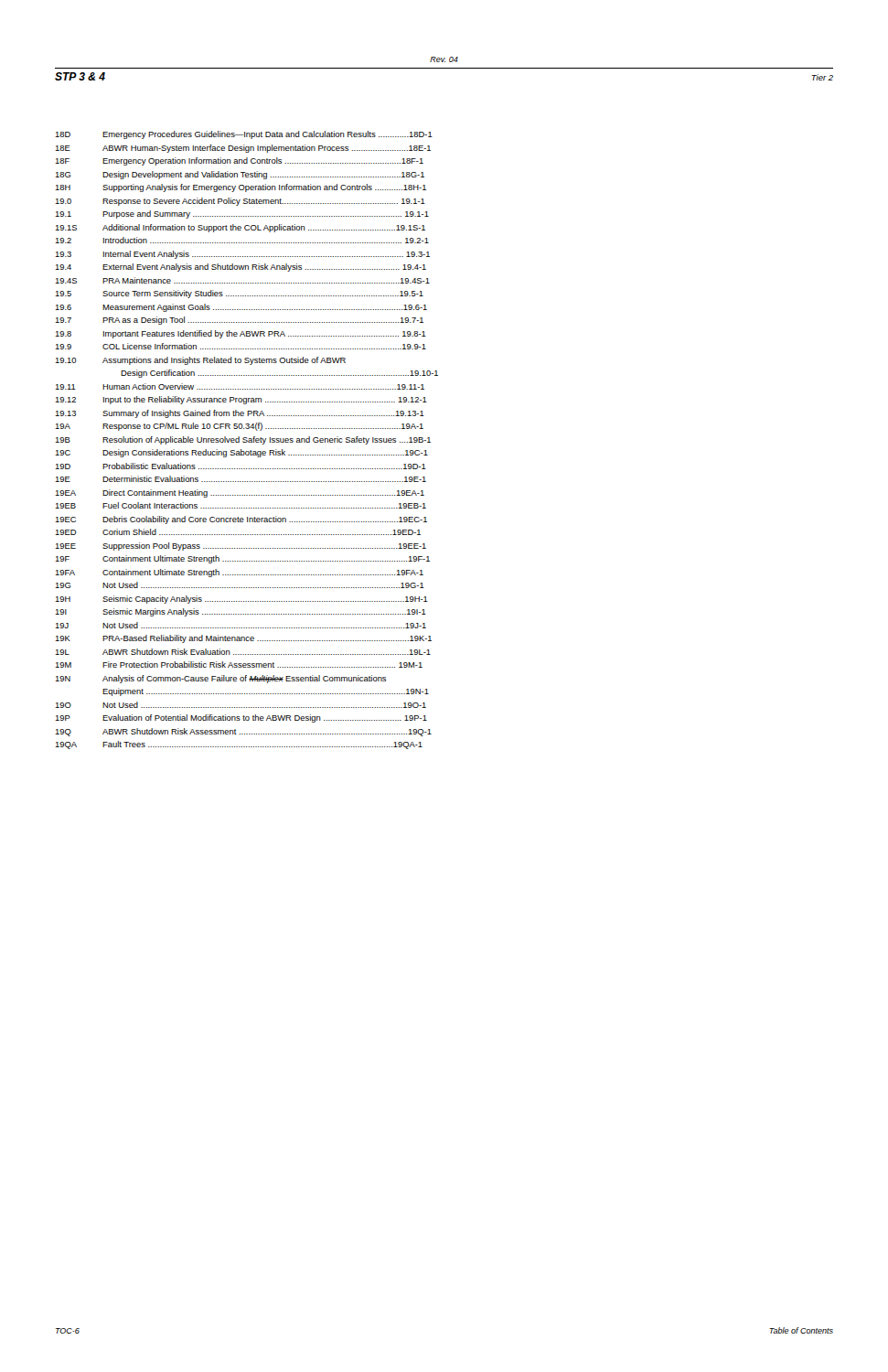This screenshot has width=888, height=1372.
Task: Point to the block starting "19.11 Human Action Overview ....................................................................................19.11-1"
Action: pos(240,386)
